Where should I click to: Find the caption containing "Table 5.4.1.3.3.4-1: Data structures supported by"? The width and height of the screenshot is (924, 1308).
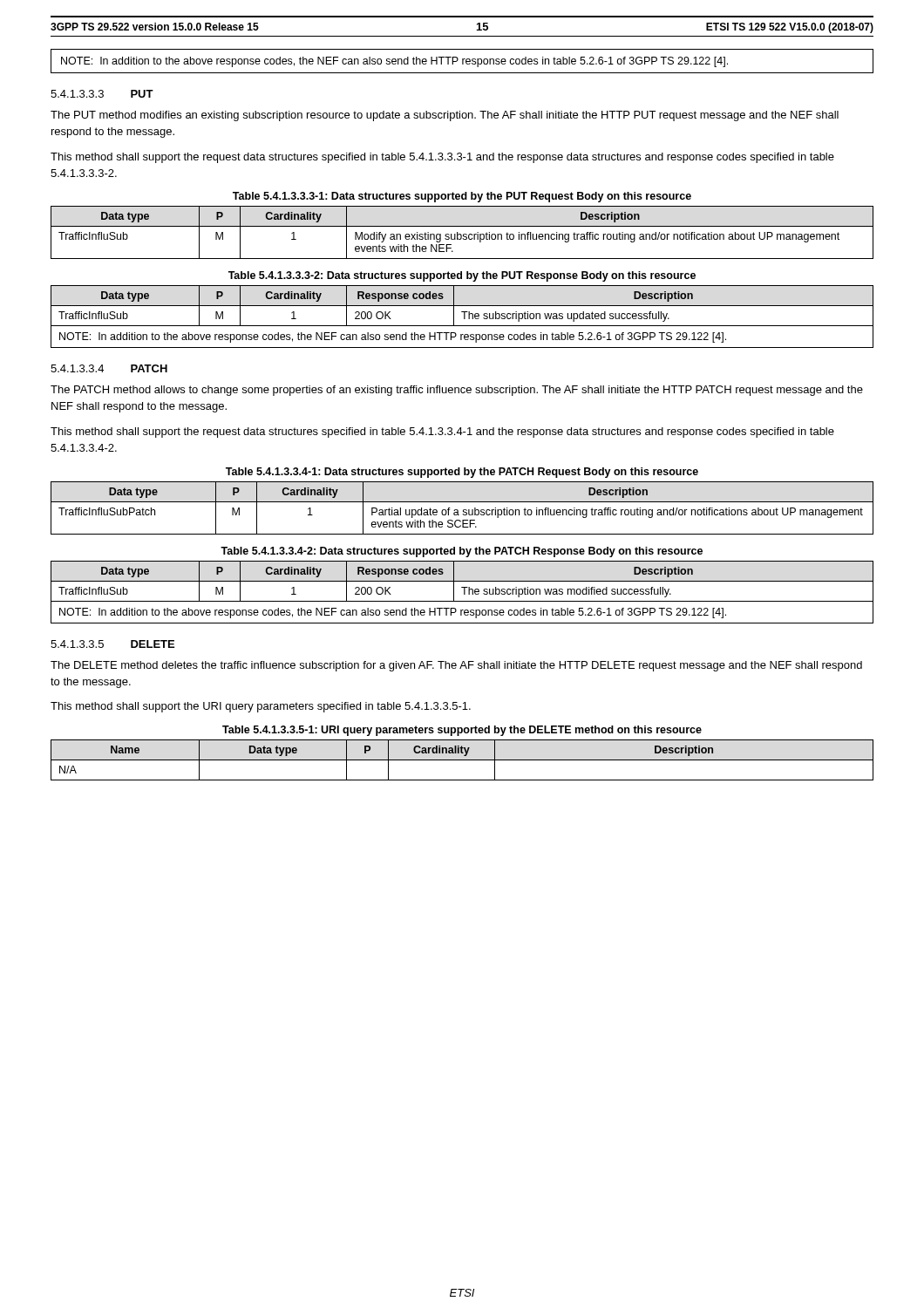(x=462, y=472)
